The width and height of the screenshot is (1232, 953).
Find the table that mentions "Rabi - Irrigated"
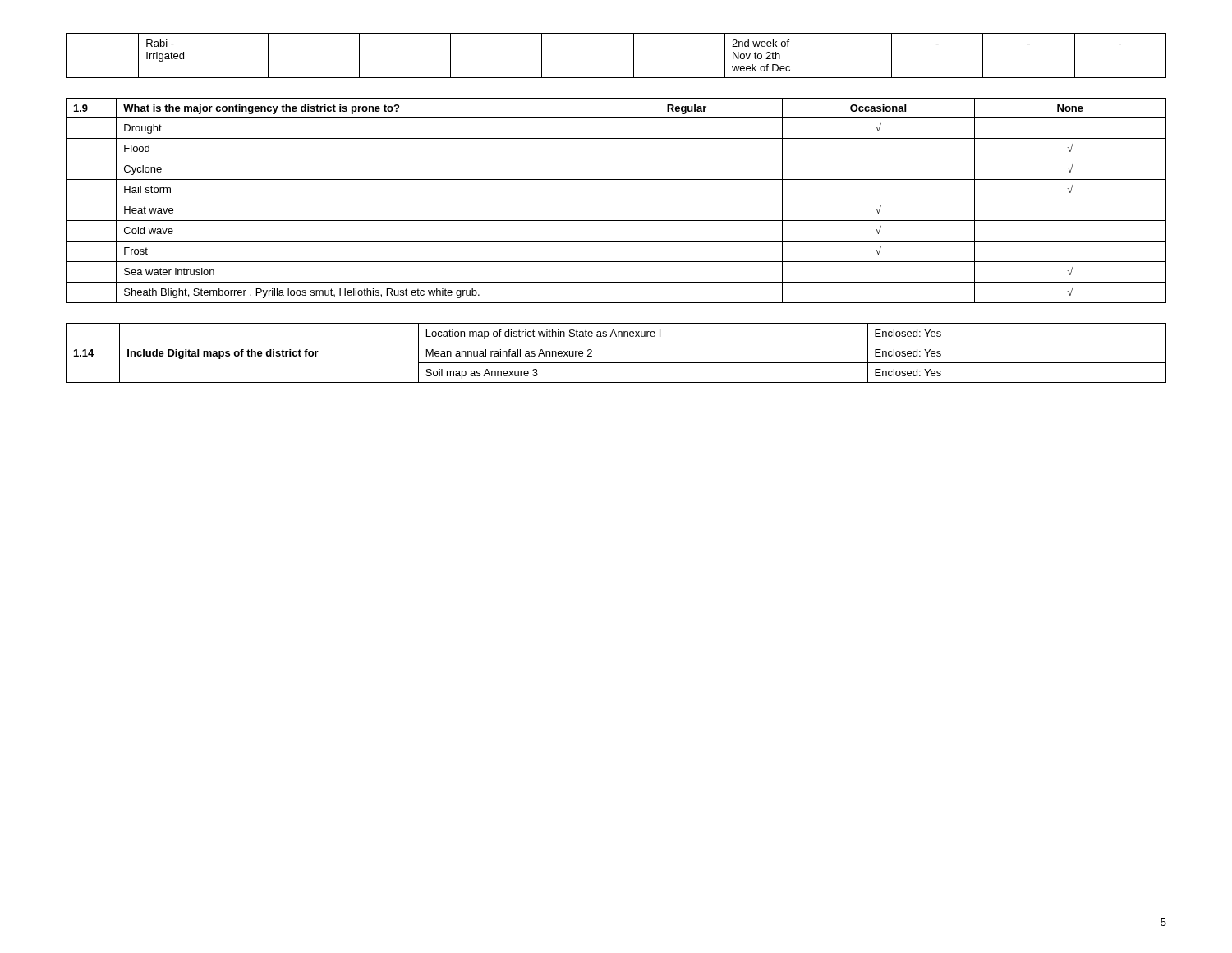point(616,55)
